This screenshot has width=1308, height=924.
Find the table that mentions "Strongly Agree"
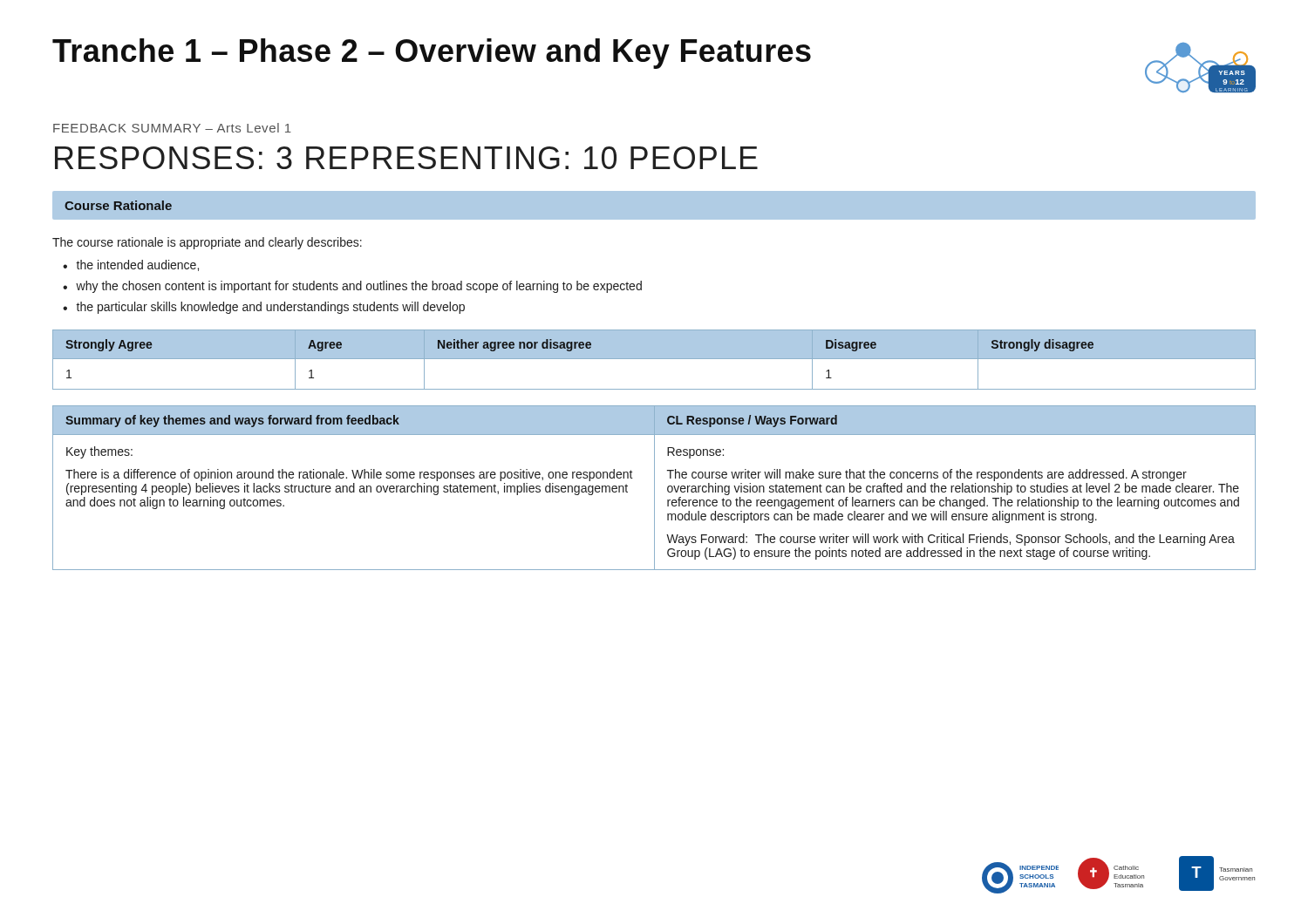[x=654, y=359]
